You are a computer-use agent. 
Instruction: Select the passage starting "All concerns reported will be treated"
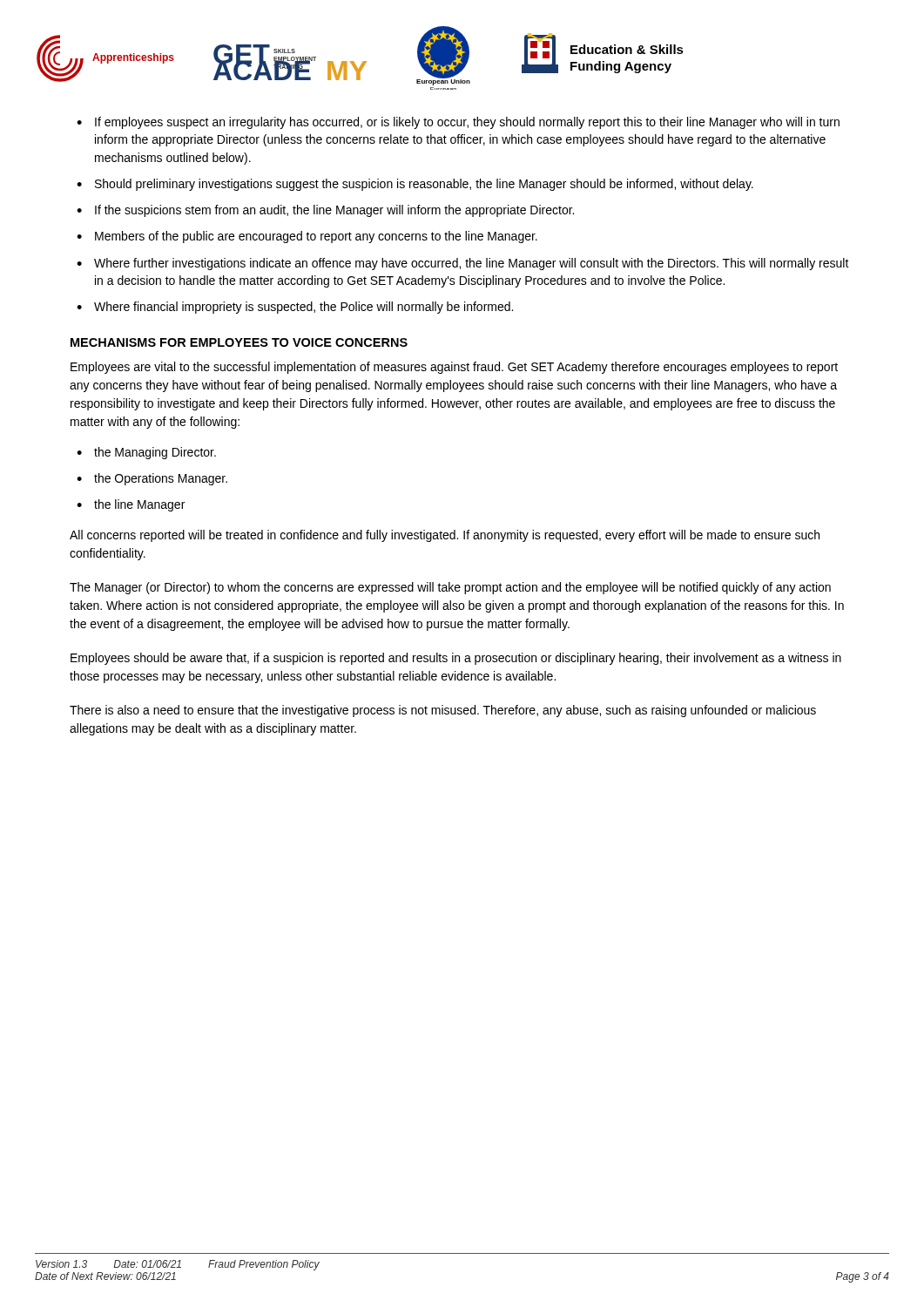click(x=445, y=544)
